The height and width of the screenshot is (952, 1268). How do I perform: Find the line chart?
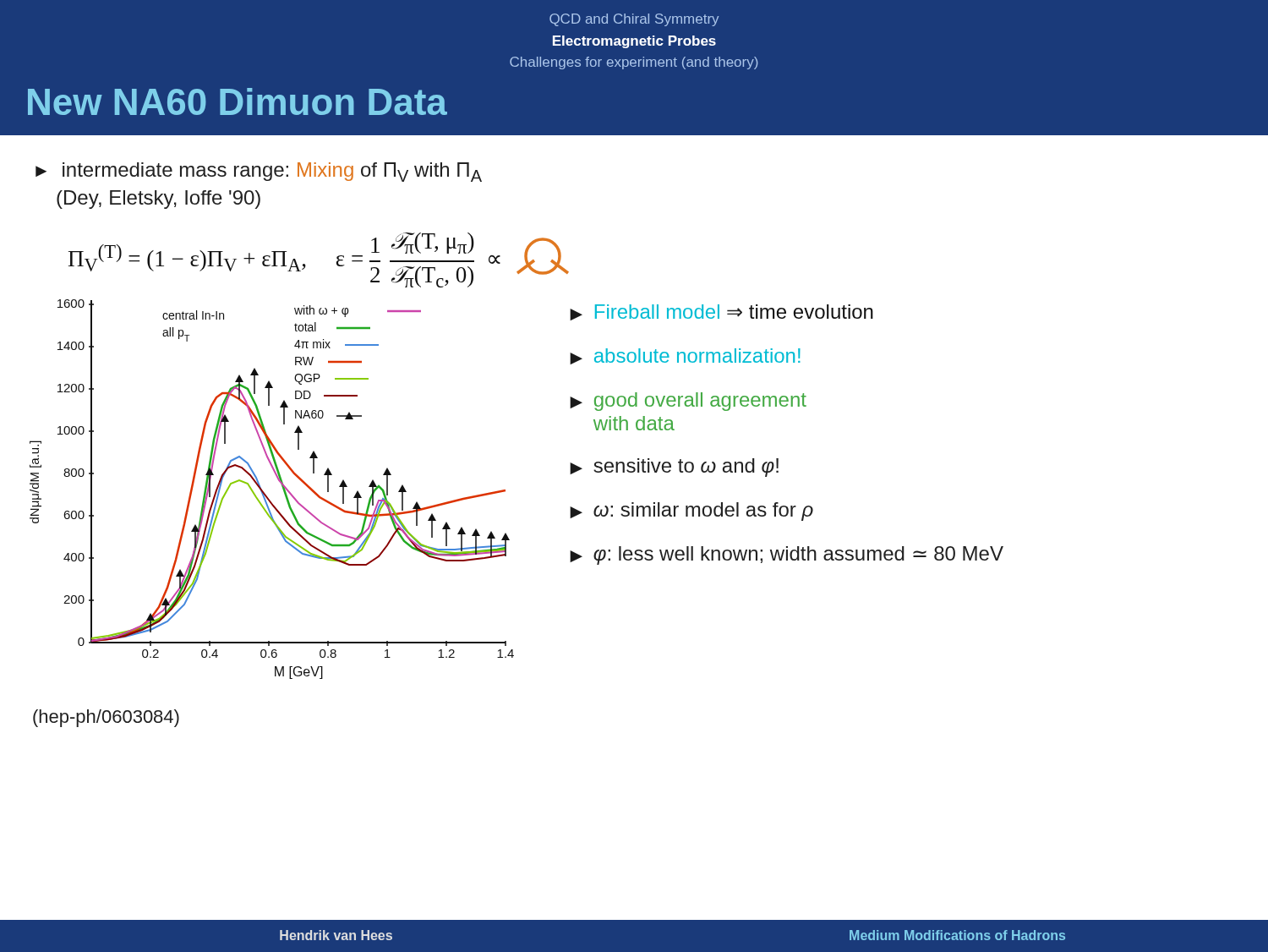pyautogui.click(x=277, y=495)
